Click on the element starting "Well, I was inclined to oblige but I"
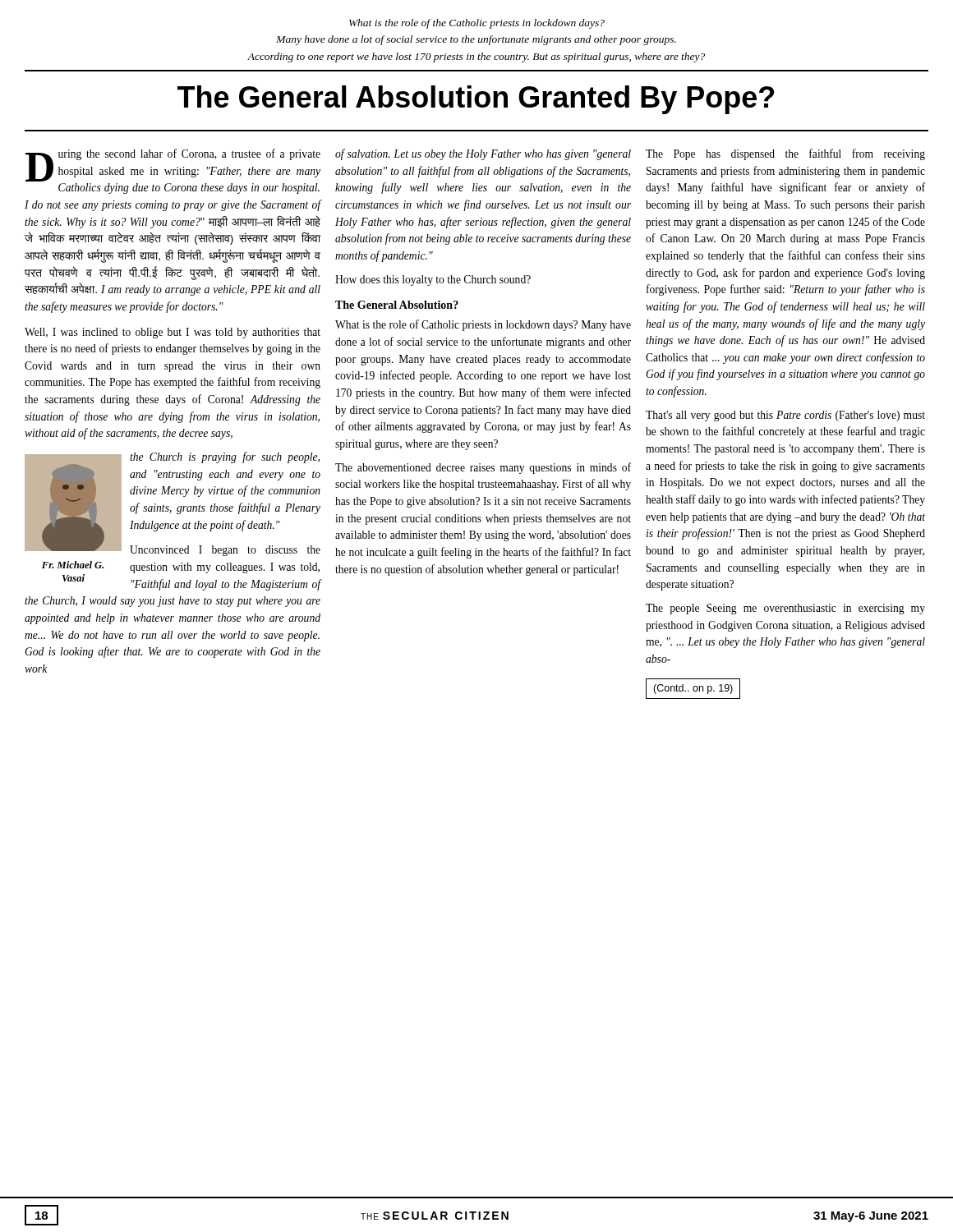Viewport: 953px width, 1232px height. pos(173,429)
